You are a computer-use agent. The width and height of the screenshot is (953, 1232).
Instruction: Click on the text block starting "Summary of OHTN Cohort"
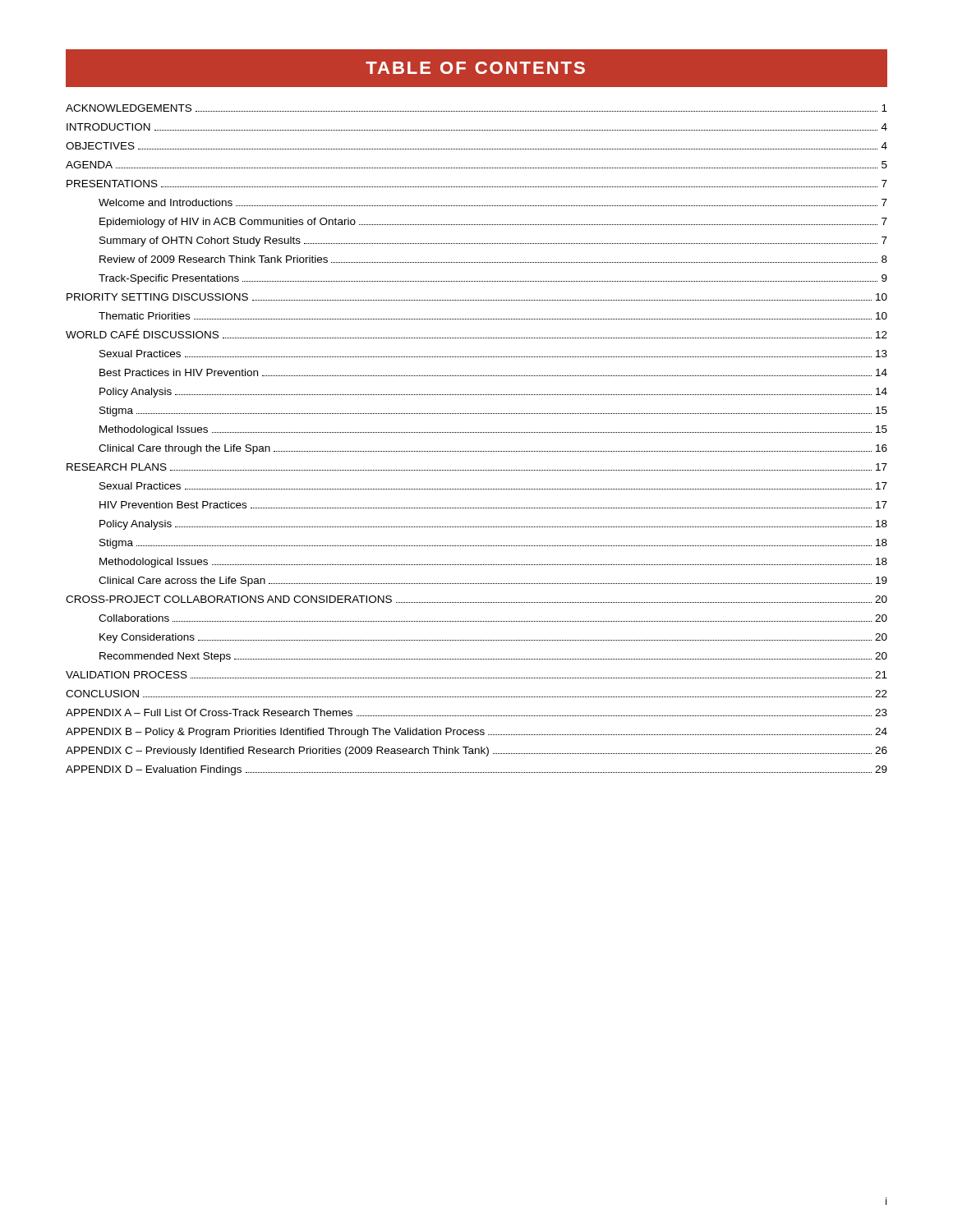point(493,240)
